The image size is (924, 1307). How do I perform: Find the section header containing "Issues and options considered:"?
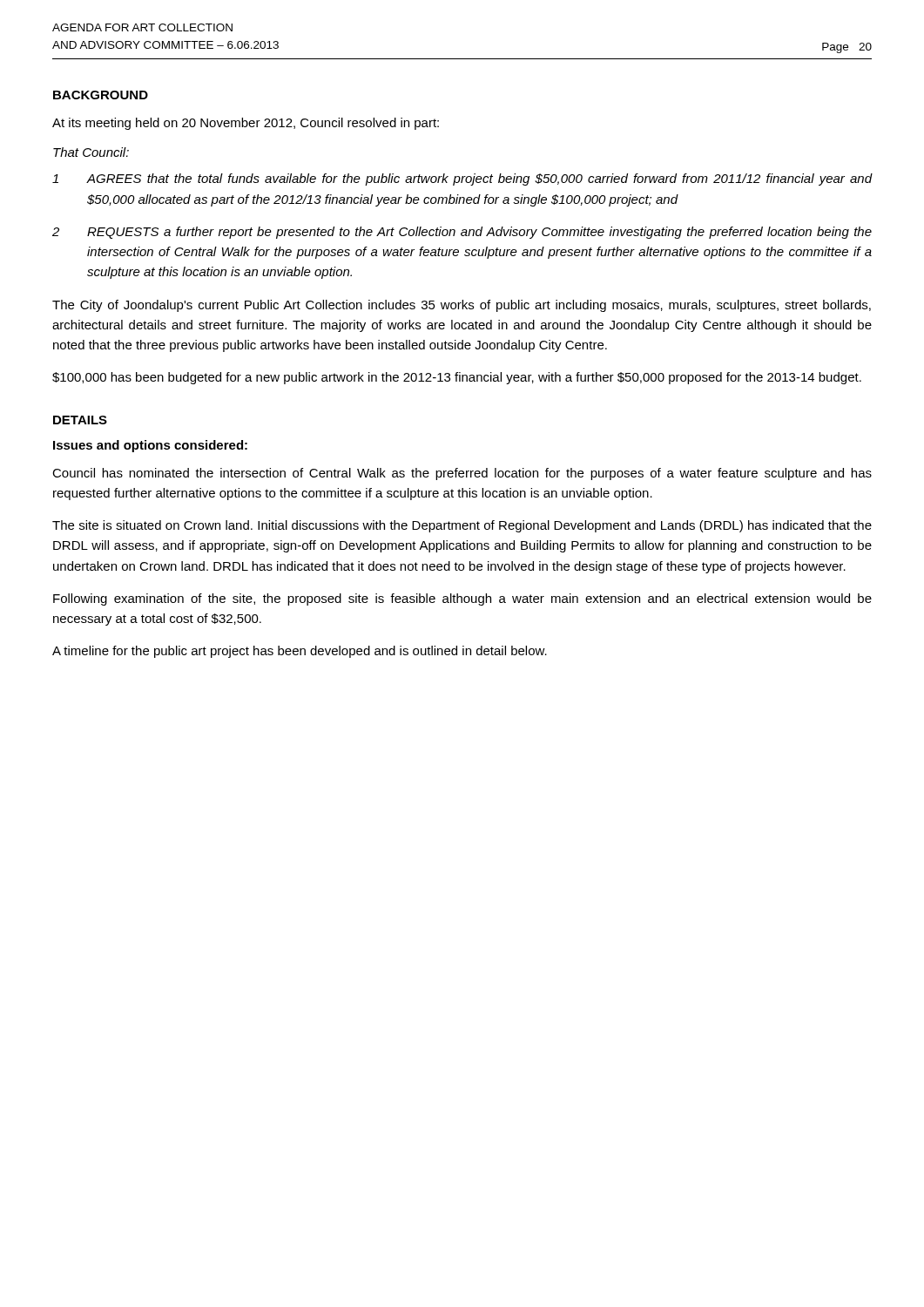(150, 444)
